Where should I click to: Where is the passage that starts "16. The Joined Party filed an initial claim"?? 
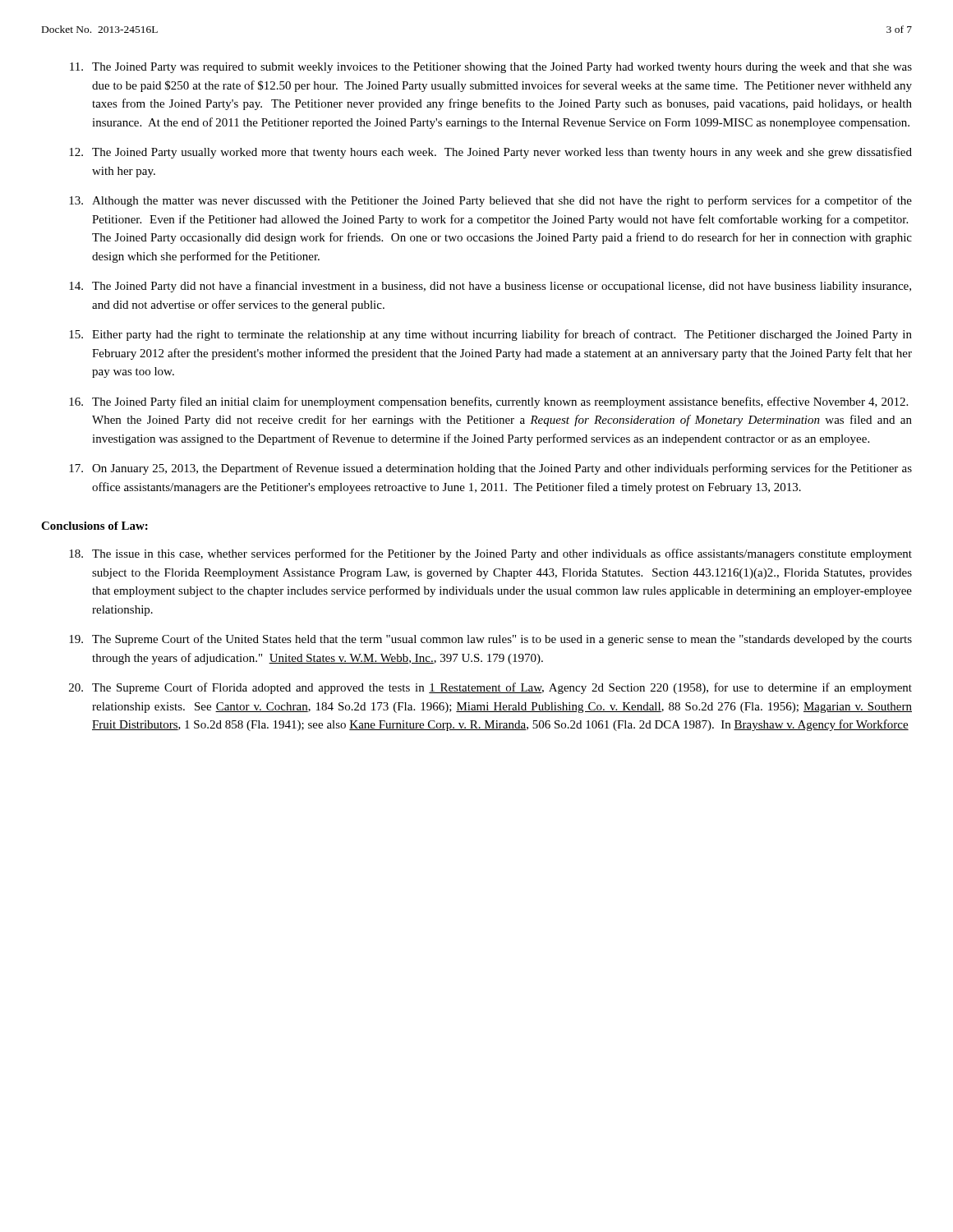click(476, 420)
